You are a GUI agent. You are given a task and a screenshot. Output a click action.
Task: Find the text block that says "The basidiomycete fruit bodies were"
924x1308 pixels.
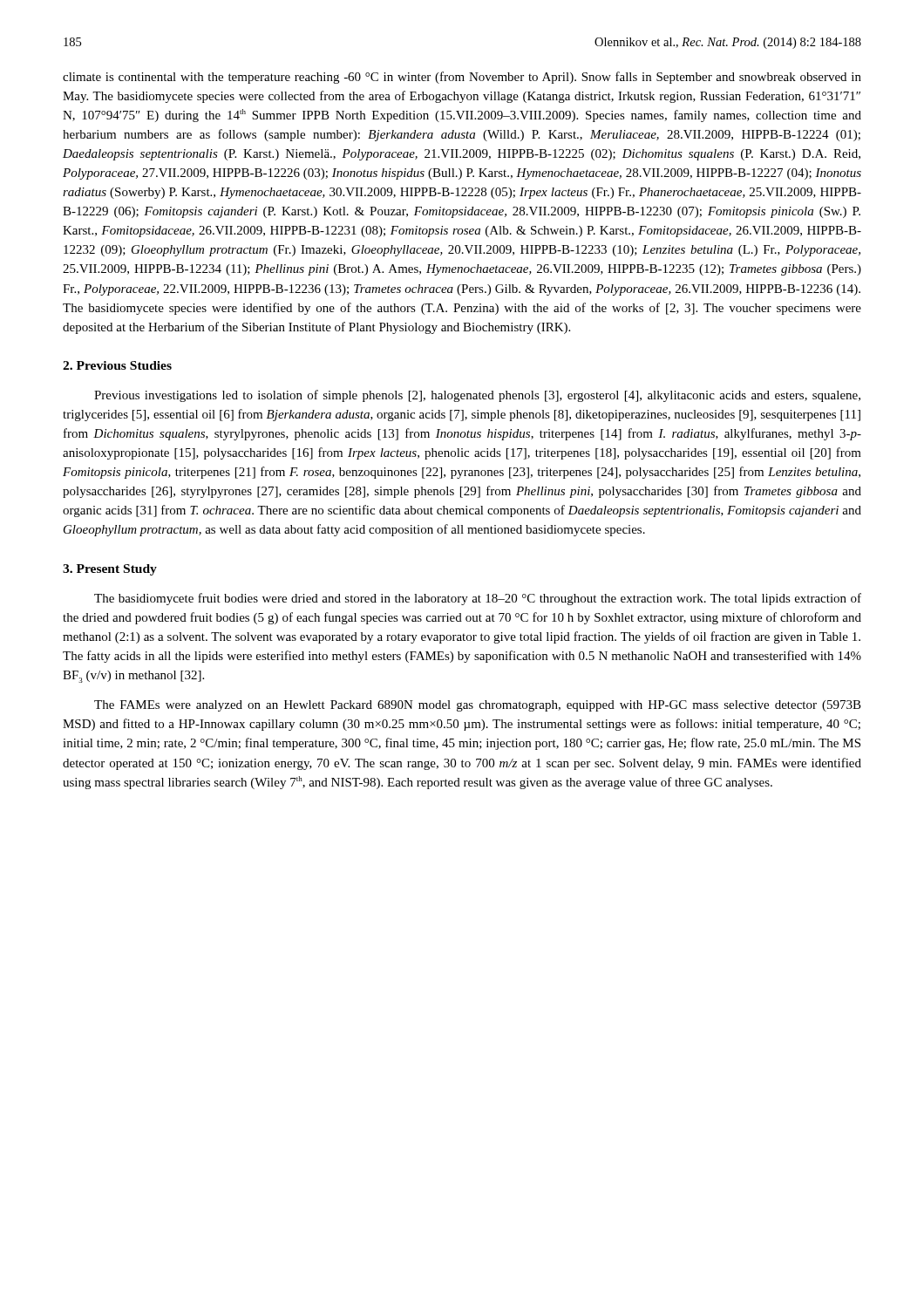[462, 638]
